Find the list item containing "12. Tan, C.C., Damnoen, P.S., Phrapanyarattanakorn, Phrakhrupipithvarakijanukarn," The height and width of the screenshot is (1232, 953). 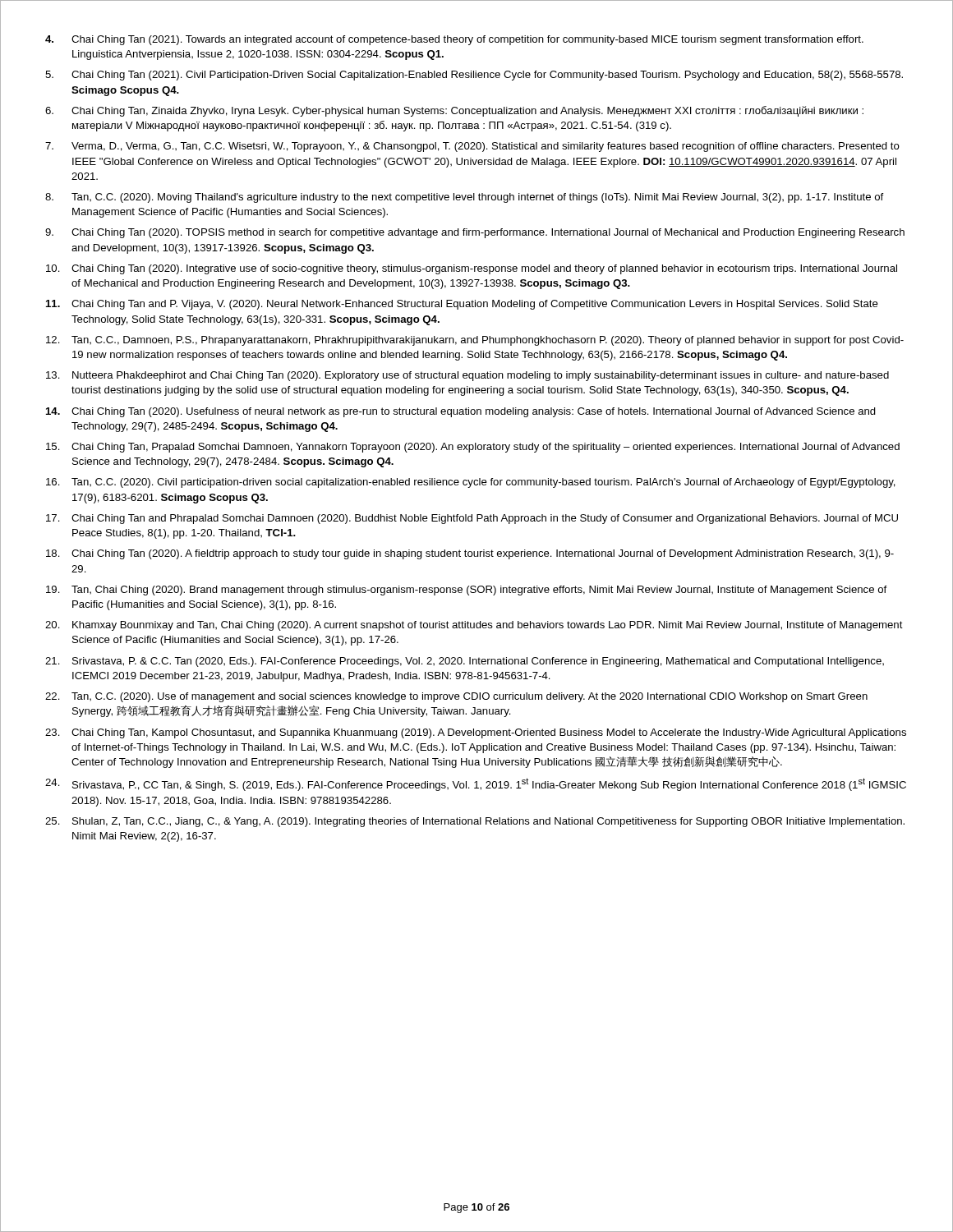pos(476,347)
